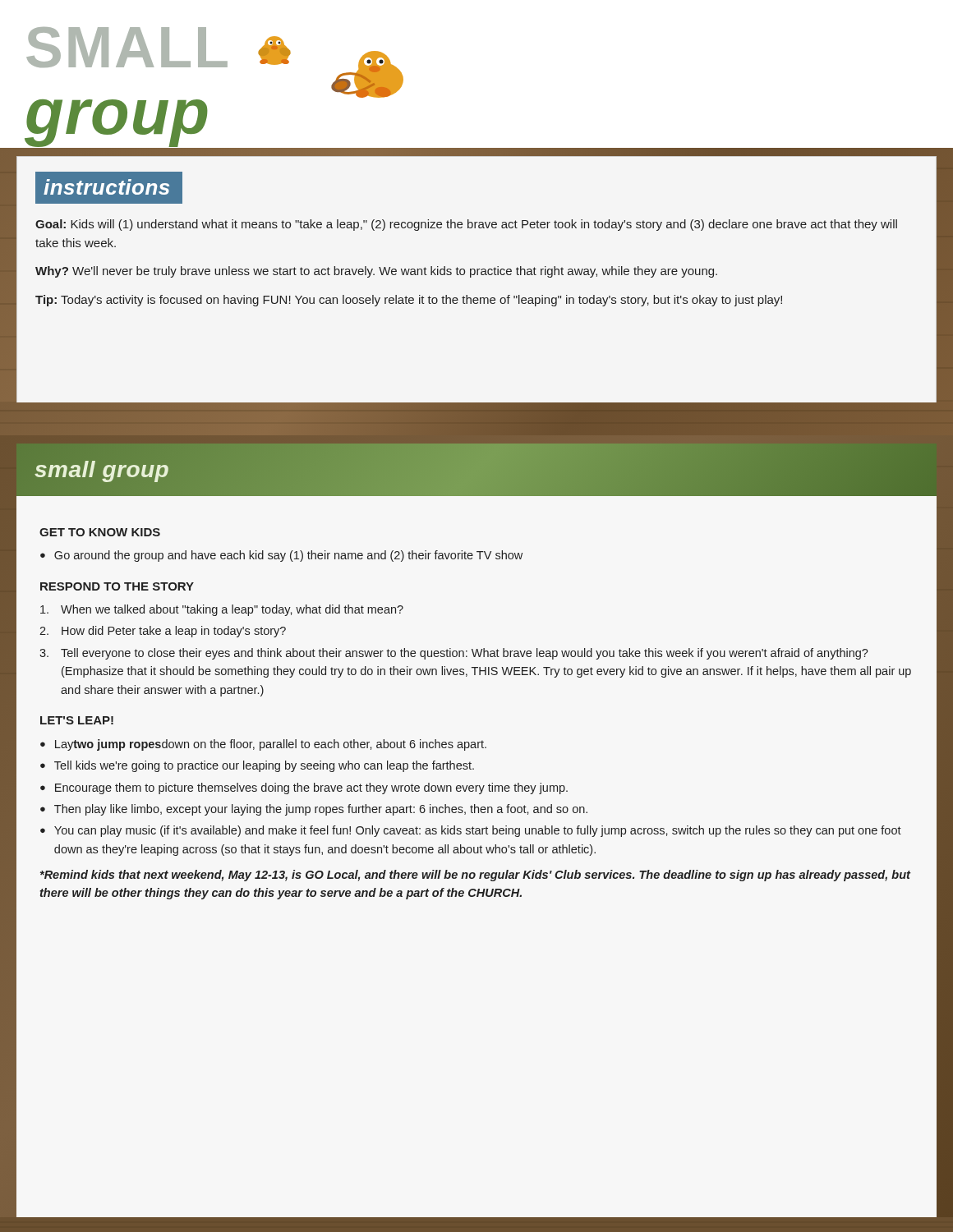This screenshot has width=953, height=1232.
Task: Find the passage starting "small group"
Action: [x=102, y=469]
